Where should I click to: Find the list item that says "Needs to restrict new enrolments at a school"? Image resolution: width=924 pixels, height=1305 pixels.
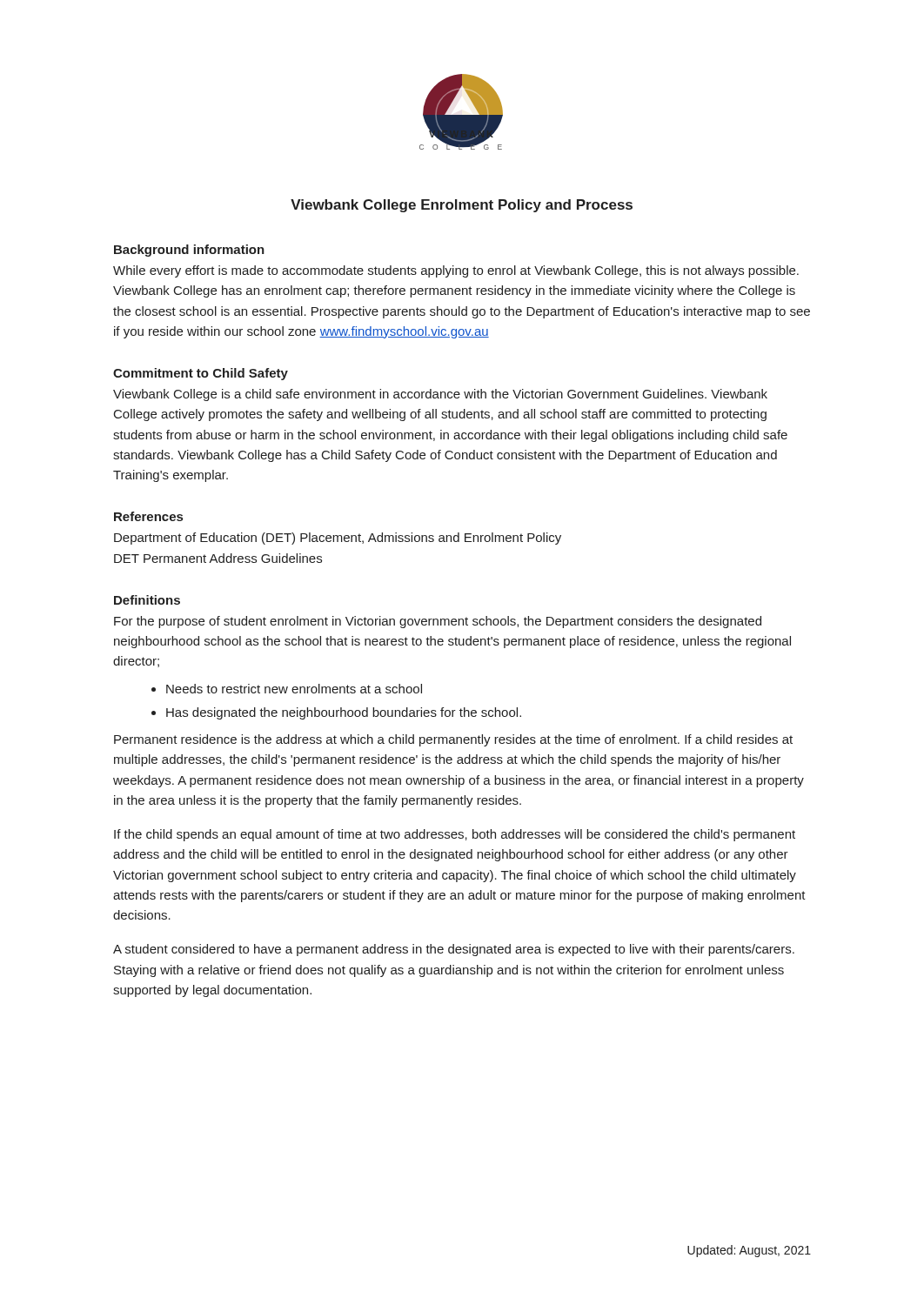(294, 688)
